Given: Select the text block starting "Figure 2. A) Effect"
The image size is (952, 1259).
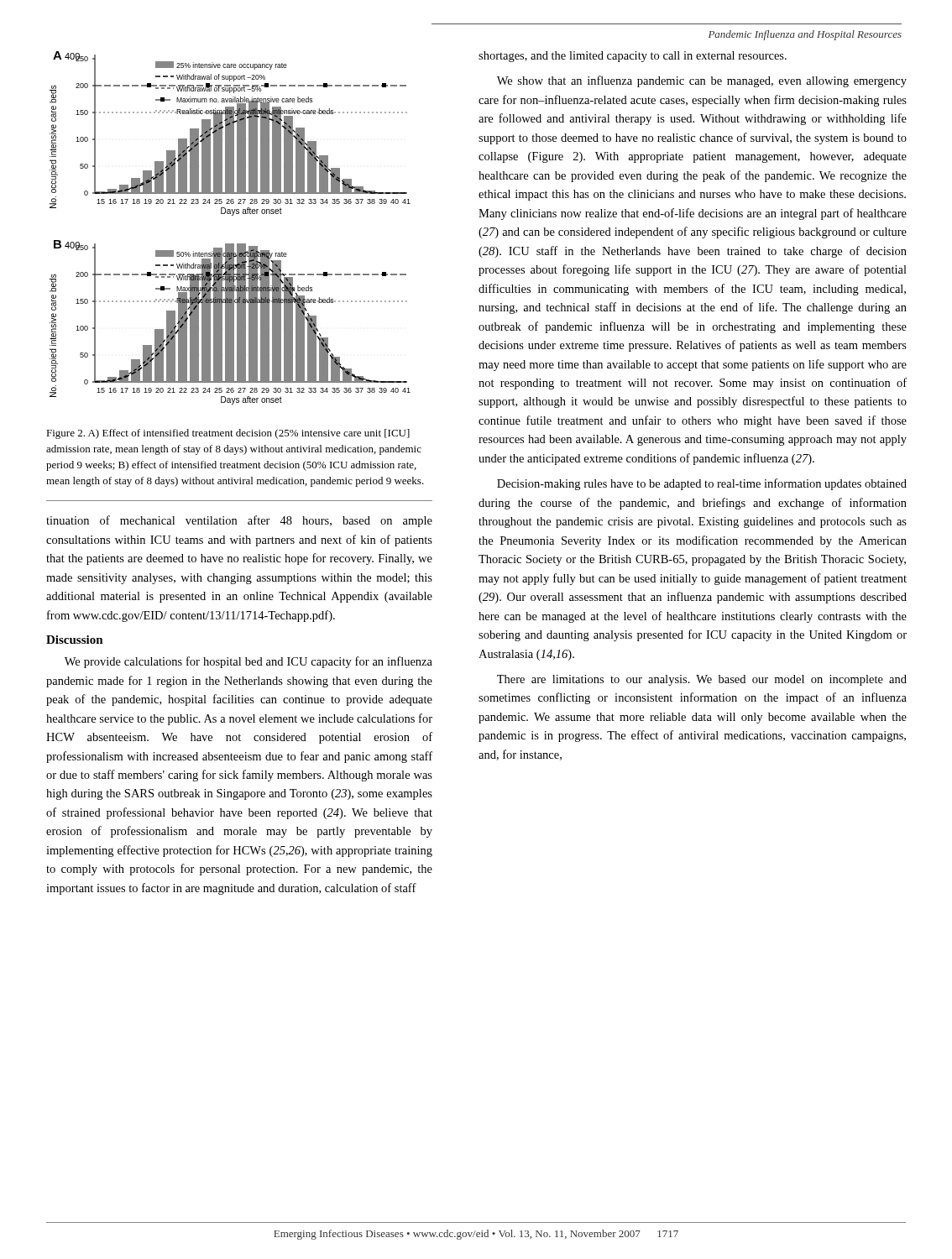Looking at the screenshot, I should pos(235,456).
